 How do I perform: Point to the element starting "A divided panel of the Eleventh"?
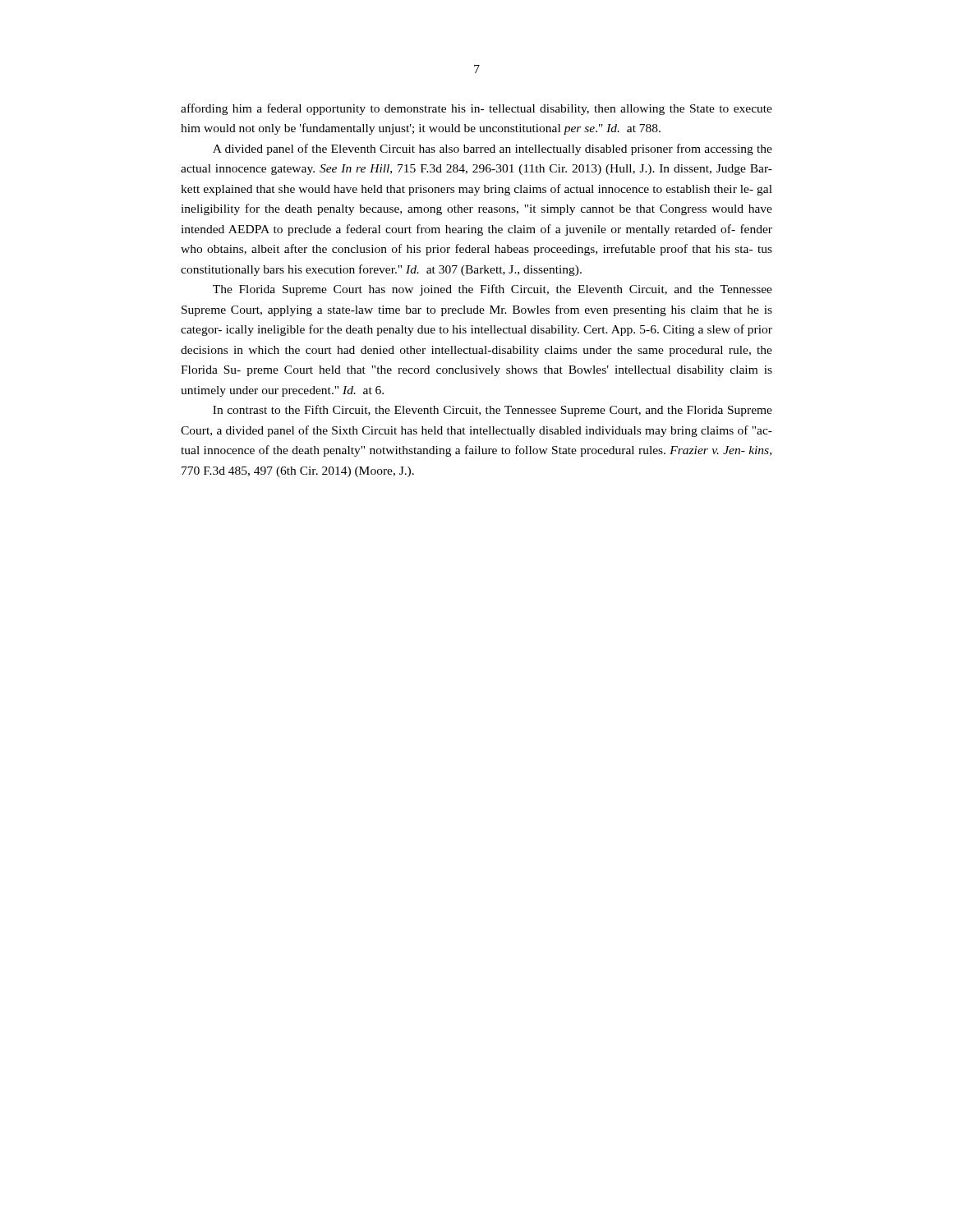point(476,209)
